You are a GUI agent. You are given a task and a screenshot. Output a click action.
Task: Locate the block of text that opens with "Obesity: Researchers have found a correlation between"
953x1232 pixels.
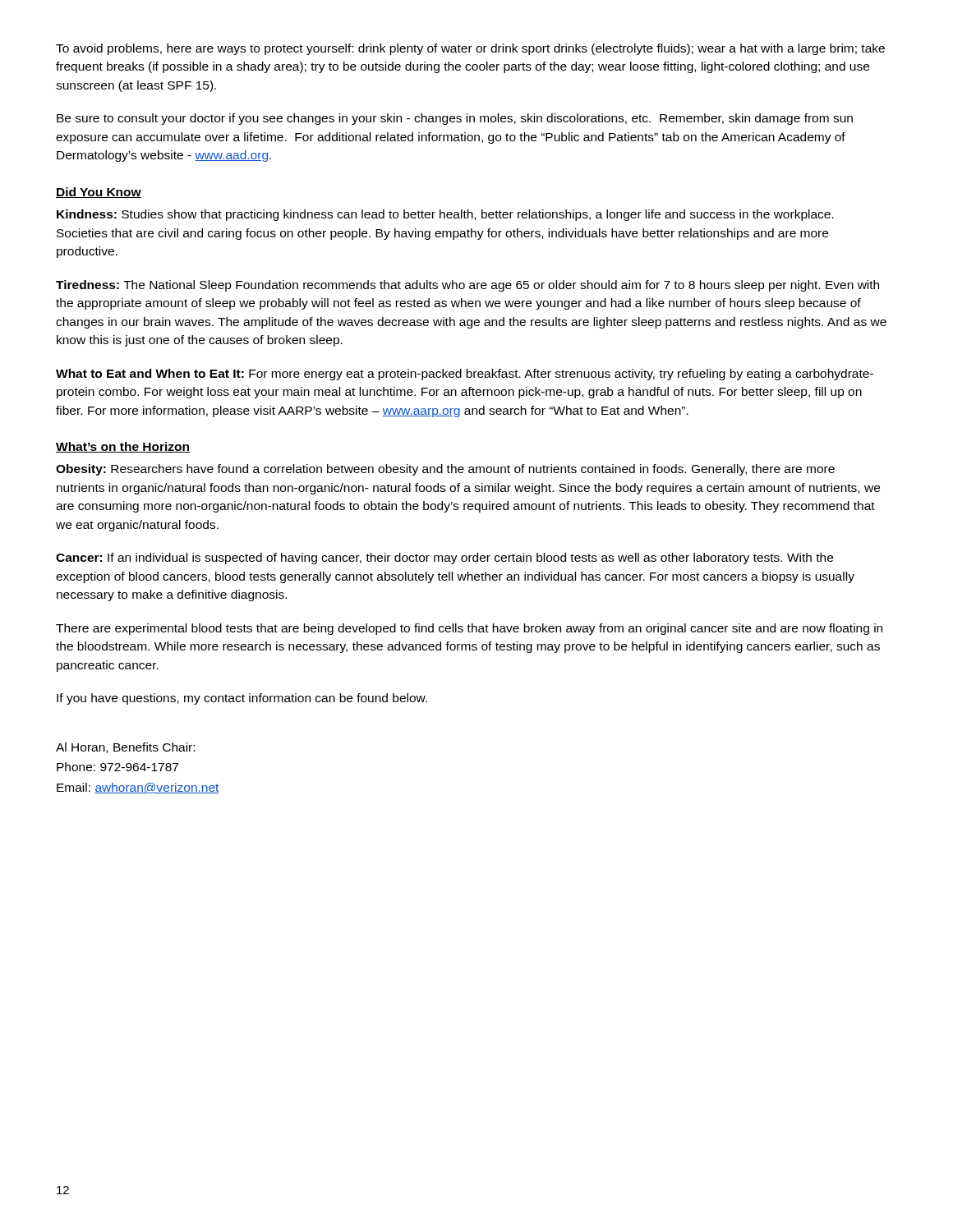[468, 497]
